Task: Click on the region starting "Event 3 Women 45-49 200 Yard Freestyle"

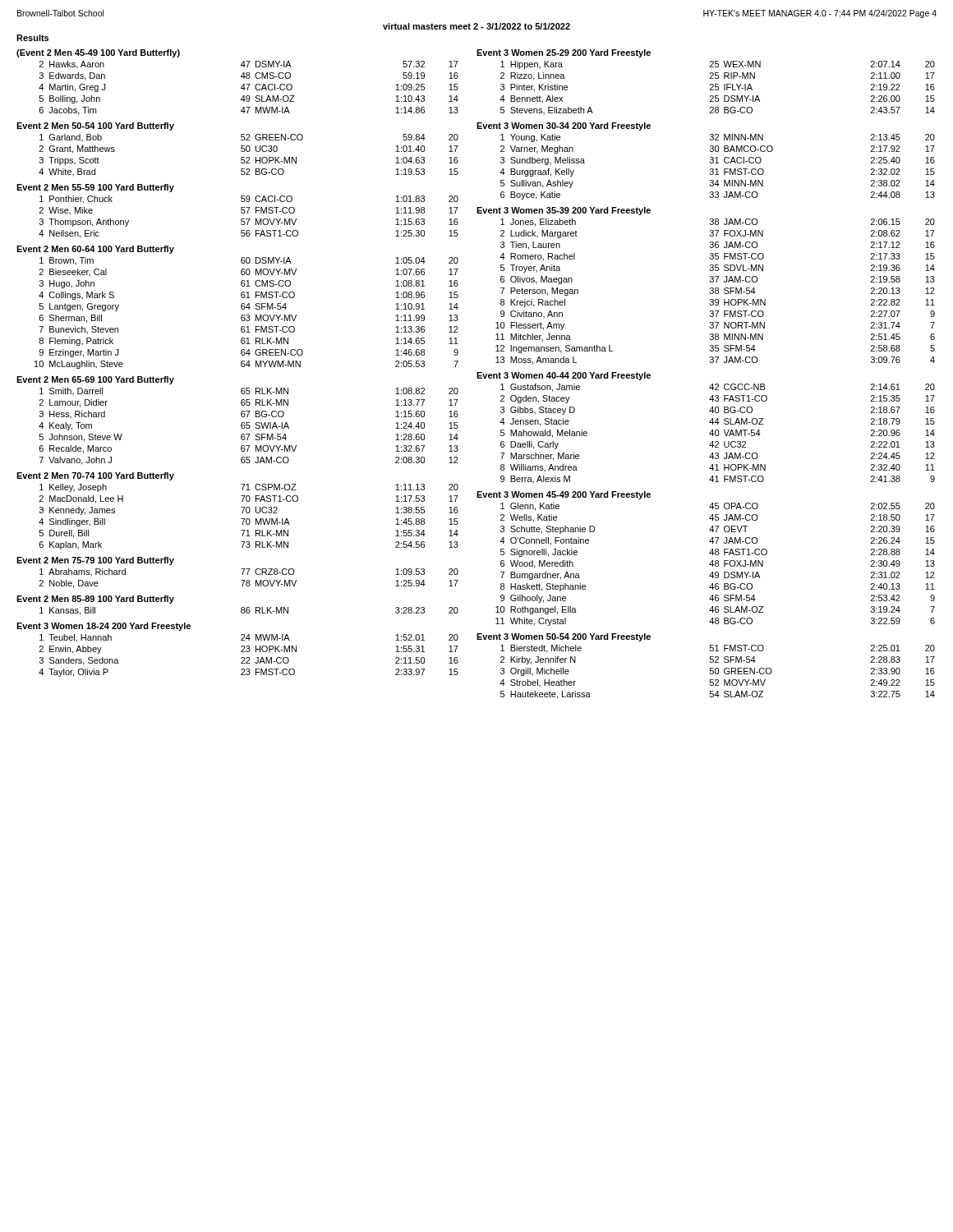Action: pyautogui.click(x=564, y=494)
